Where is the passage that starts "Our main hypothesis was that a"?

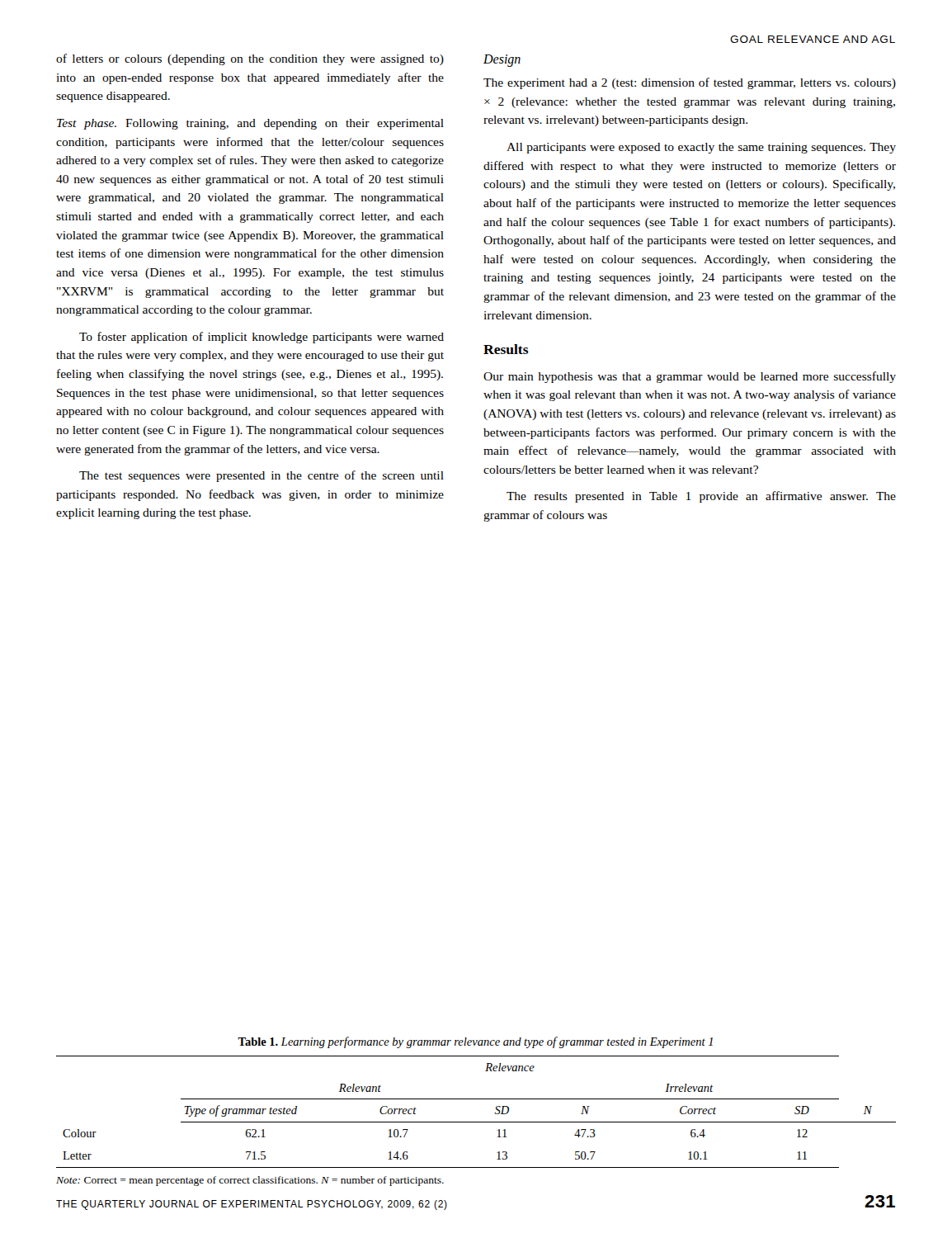click(x=690, y=423)
